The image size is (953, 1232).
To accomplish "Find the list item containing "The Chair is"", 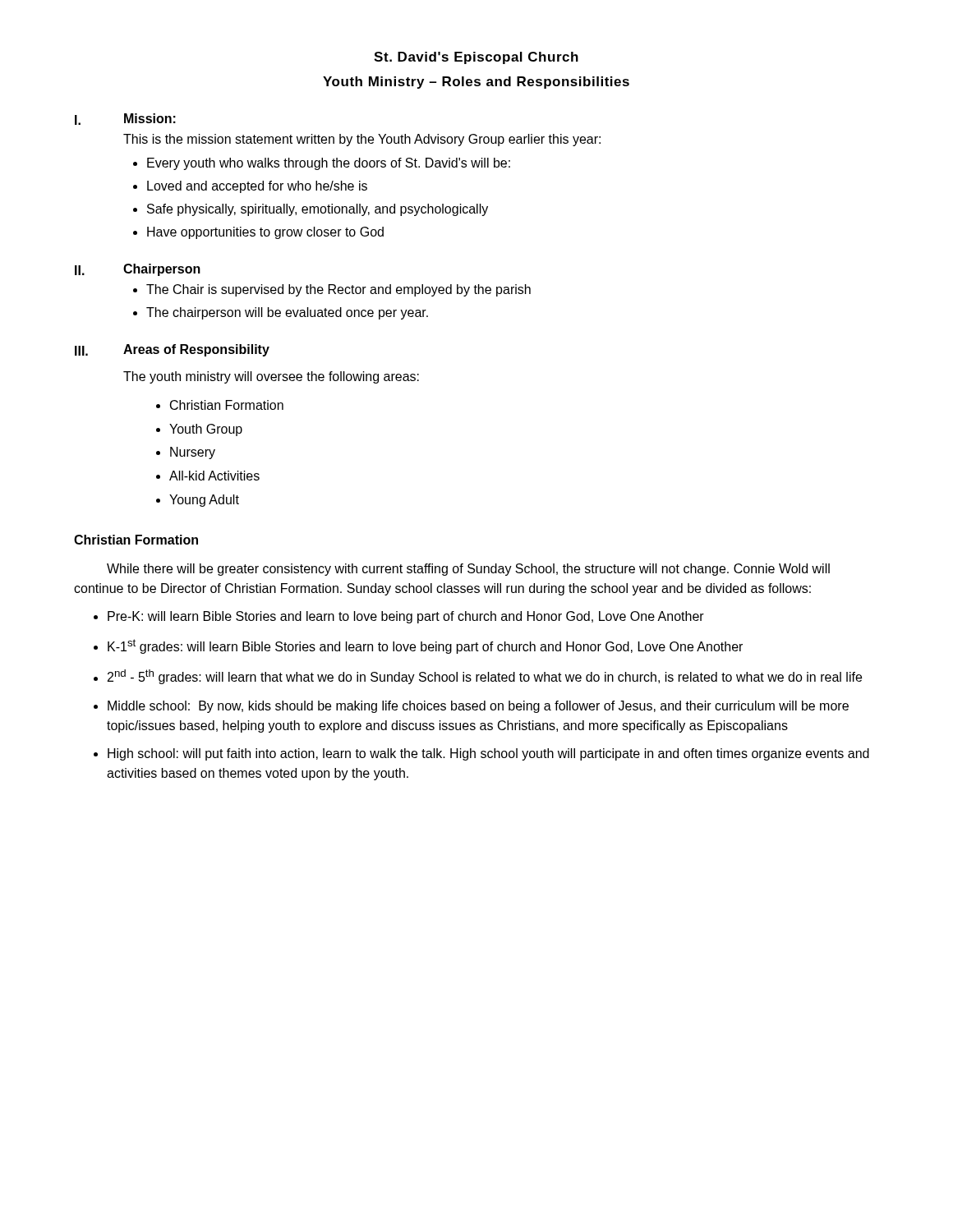I will click(x=339, y=290).
